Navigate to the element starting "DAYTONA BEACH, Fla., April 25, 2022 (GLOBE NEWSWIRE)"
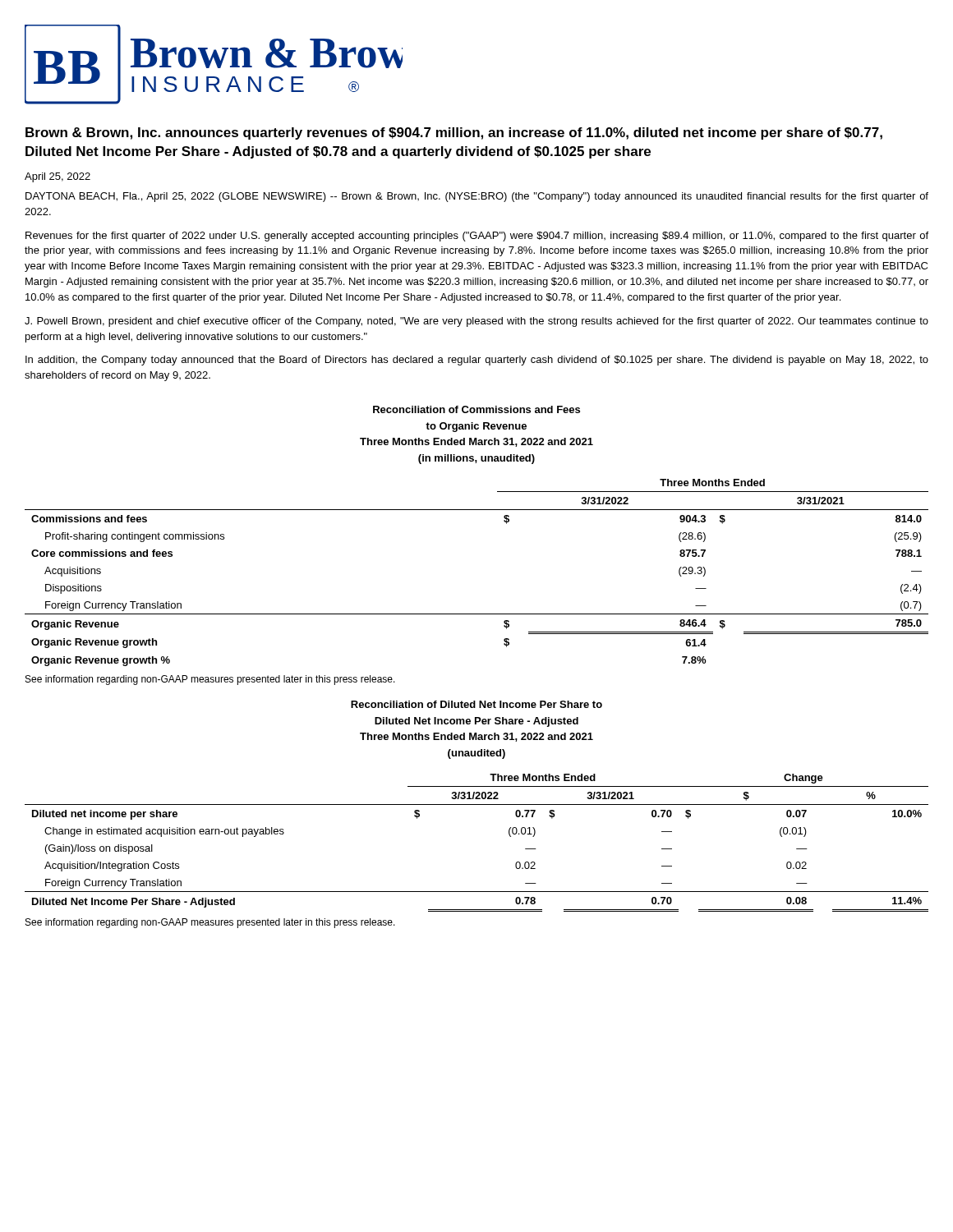This screenshot has height=1232, width=953. (x=476, y=204)
